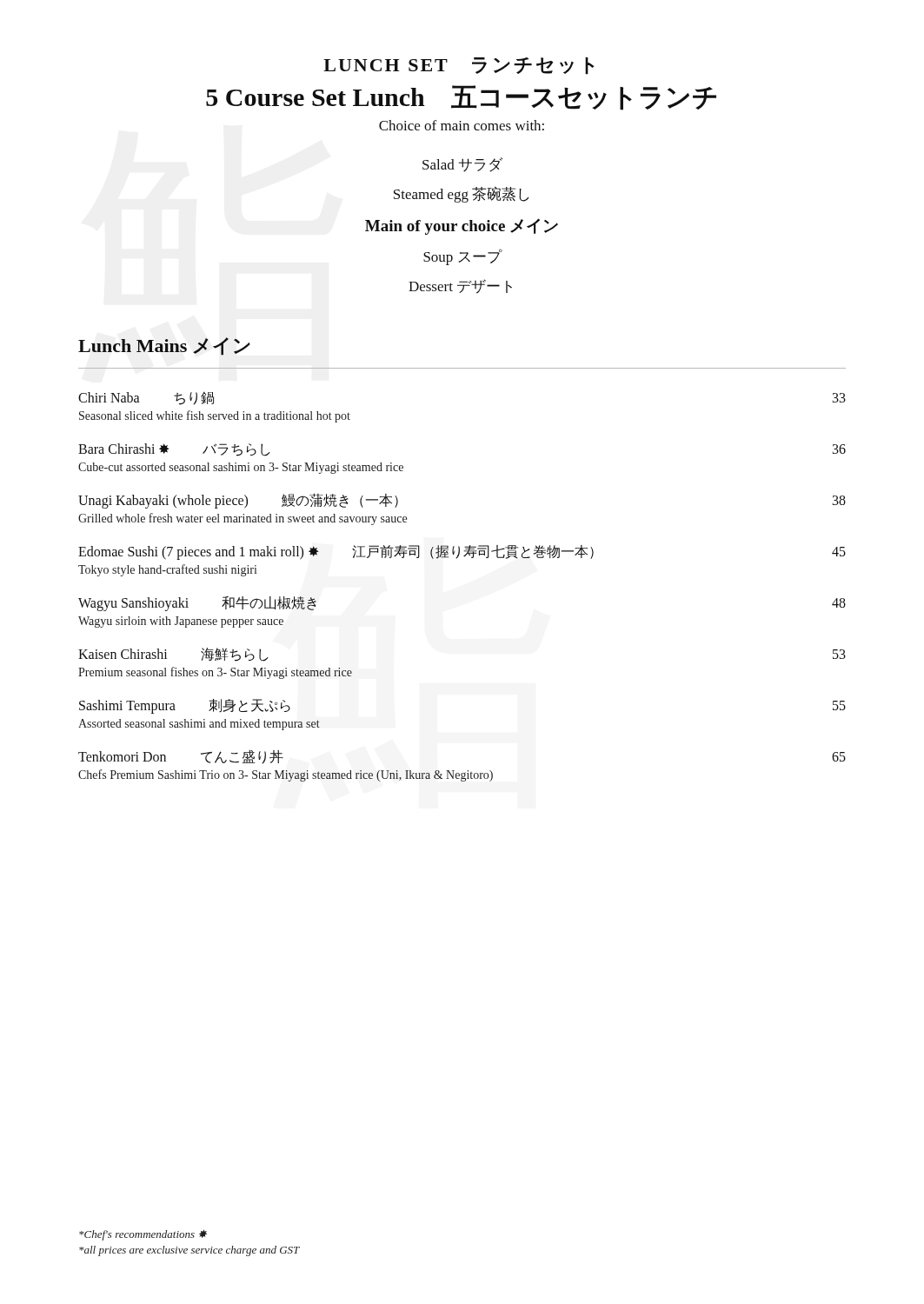The width and height of the screenshot is (924, 1304).
Task: Point to the element starting "Soup スープ"
Action: [x=462, y=257]
